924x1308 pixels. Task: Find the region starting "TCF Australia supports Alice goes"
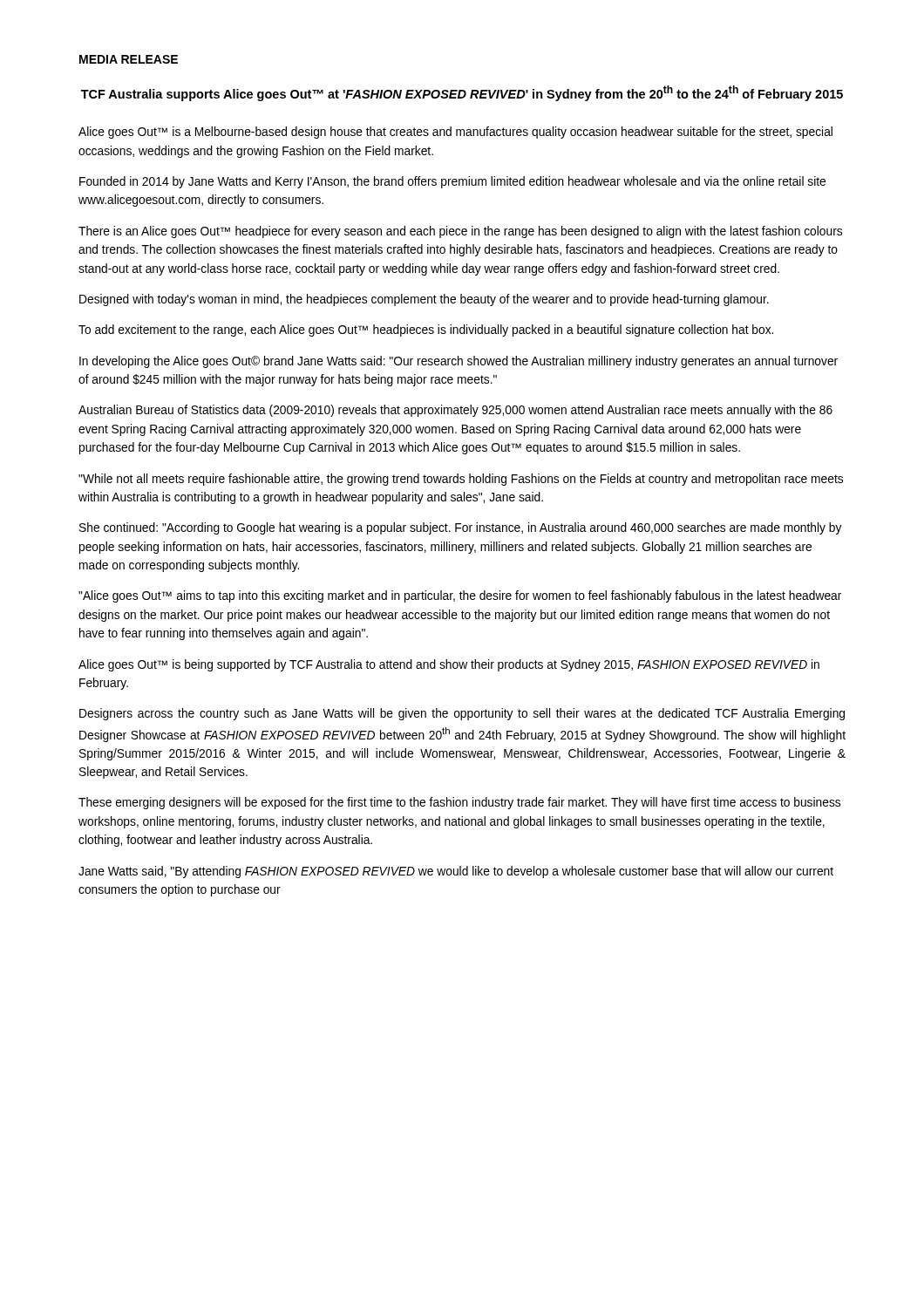(x=462, y=92)
